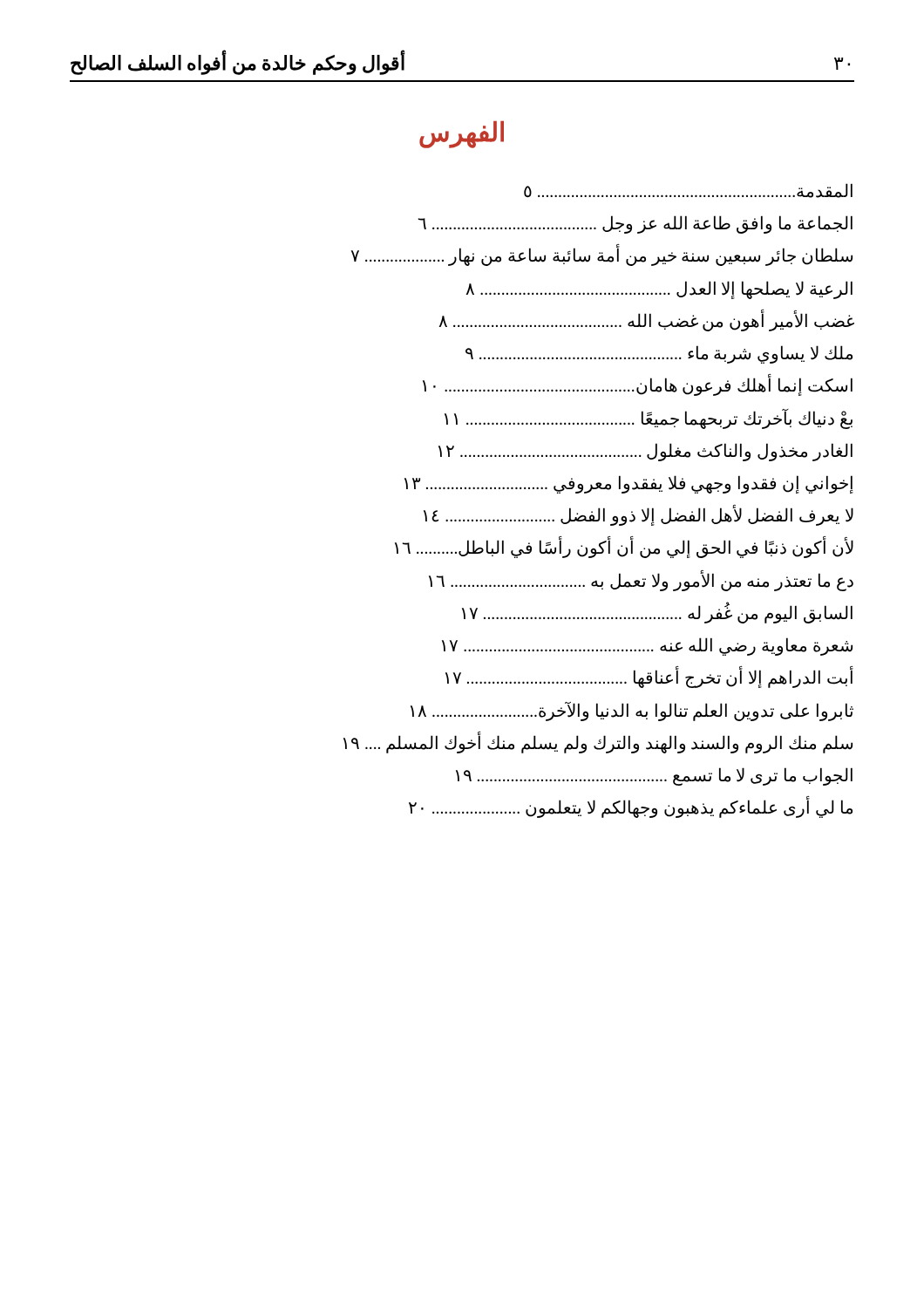Find the list item that reads "ما لي أرى علماءكم يذهبون وجهالكم لا يتعلمون"
The height and width of the screenshot is (1308, 924).
pos(631,808)
